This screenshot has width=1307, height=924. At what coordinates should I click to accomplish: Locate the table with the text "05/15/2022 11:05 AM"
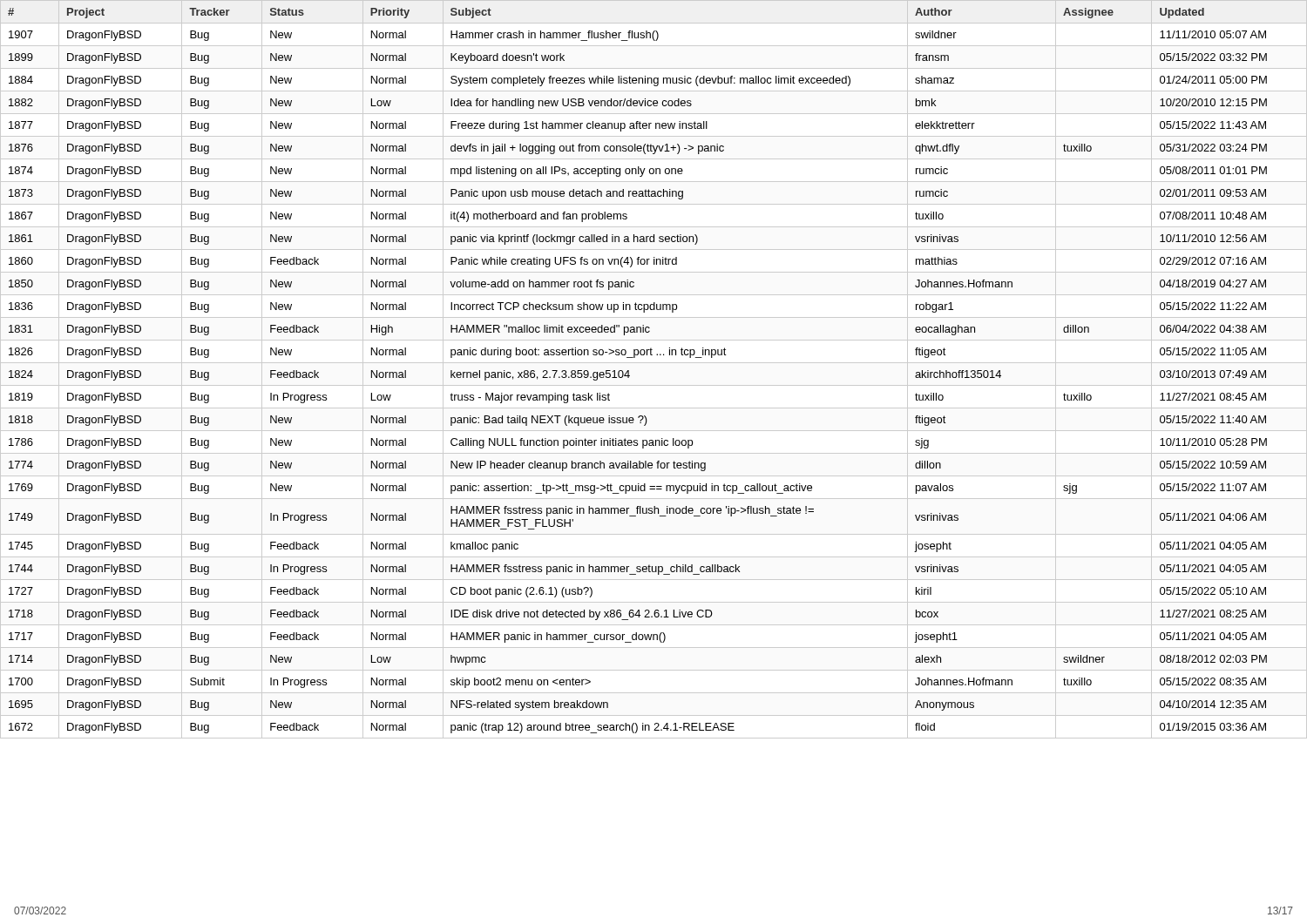coord(654,369)
